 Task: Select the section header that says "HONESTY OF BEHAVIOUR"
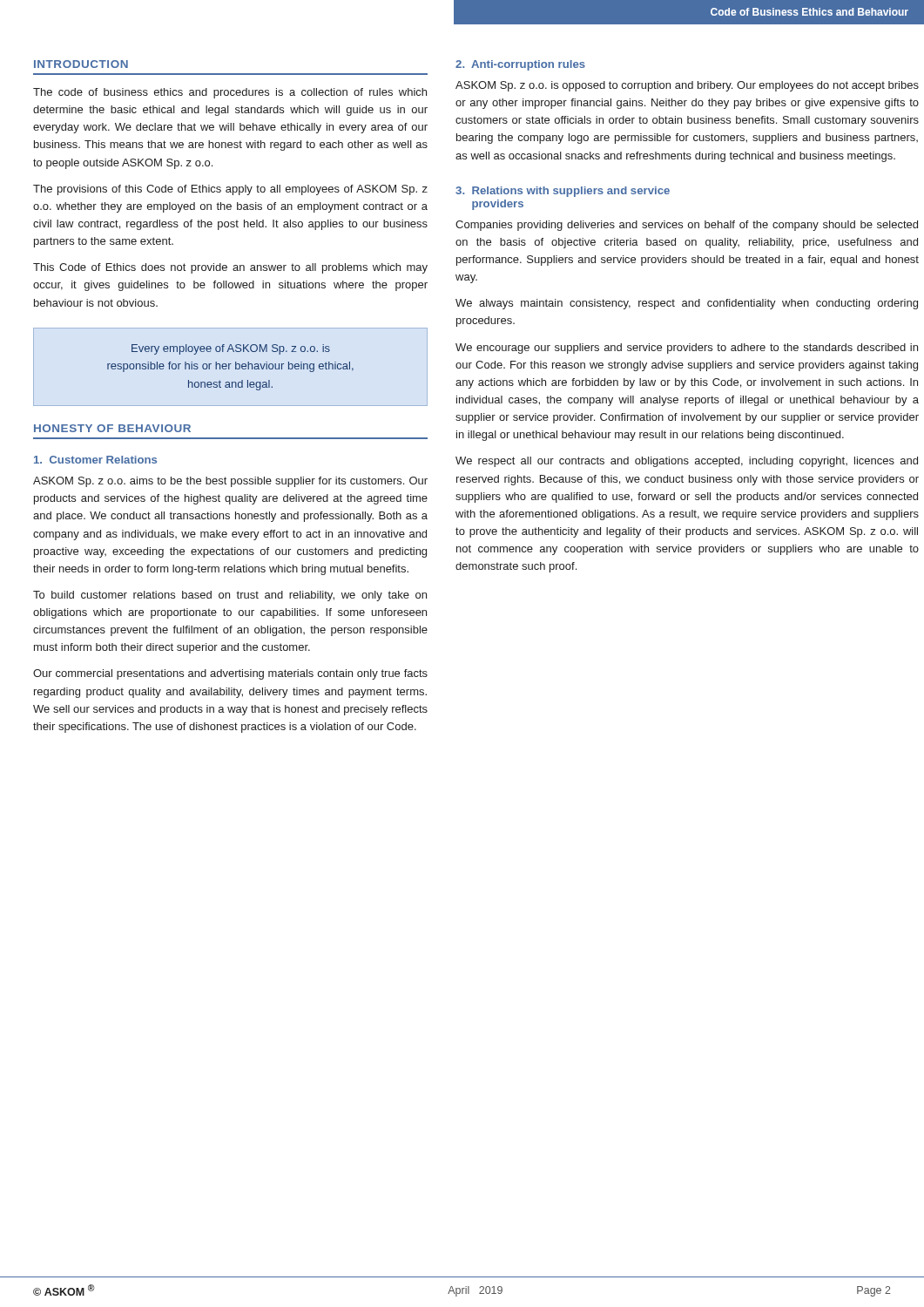coord(112,428)
